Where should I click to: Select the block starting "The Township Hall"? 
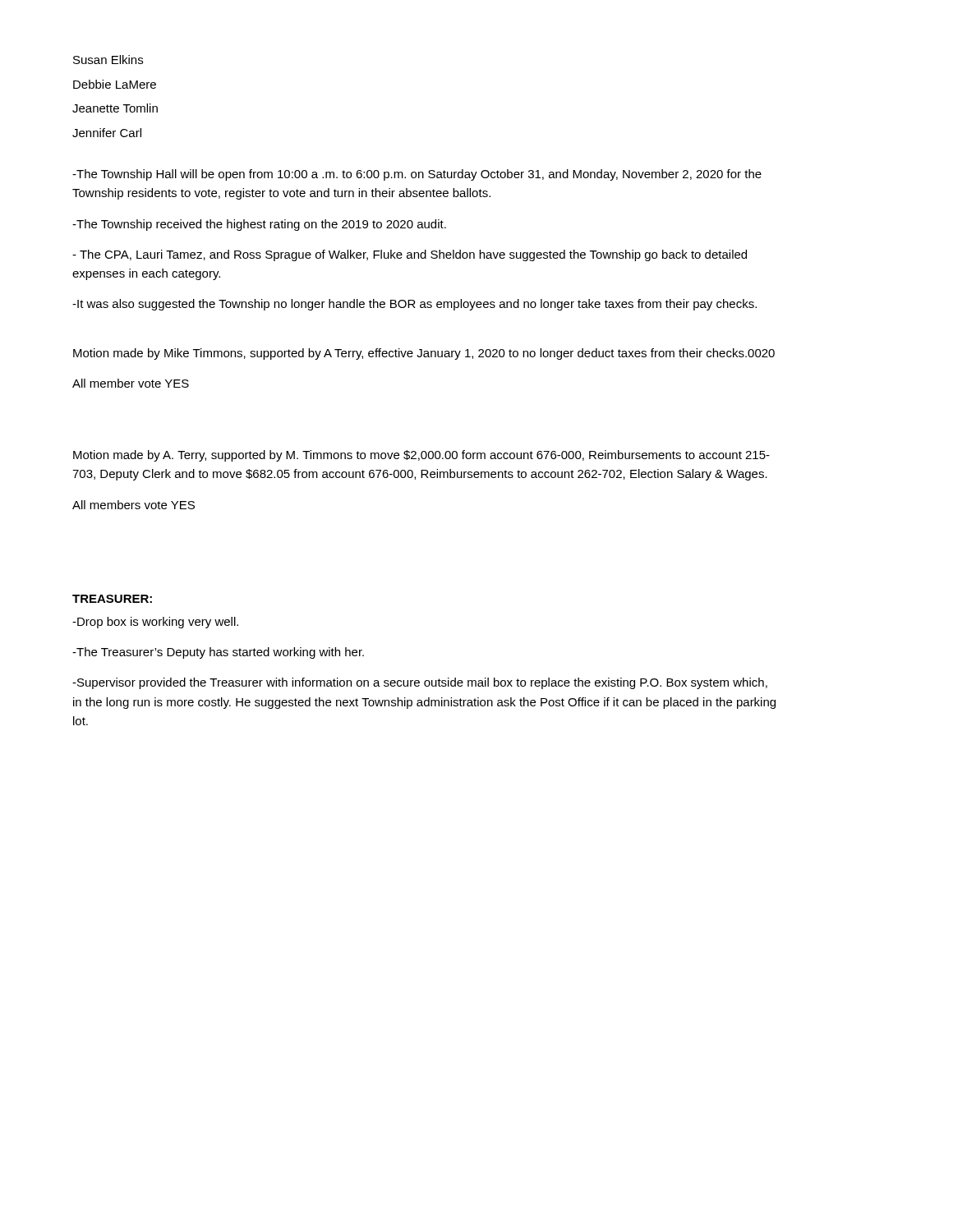417,183
